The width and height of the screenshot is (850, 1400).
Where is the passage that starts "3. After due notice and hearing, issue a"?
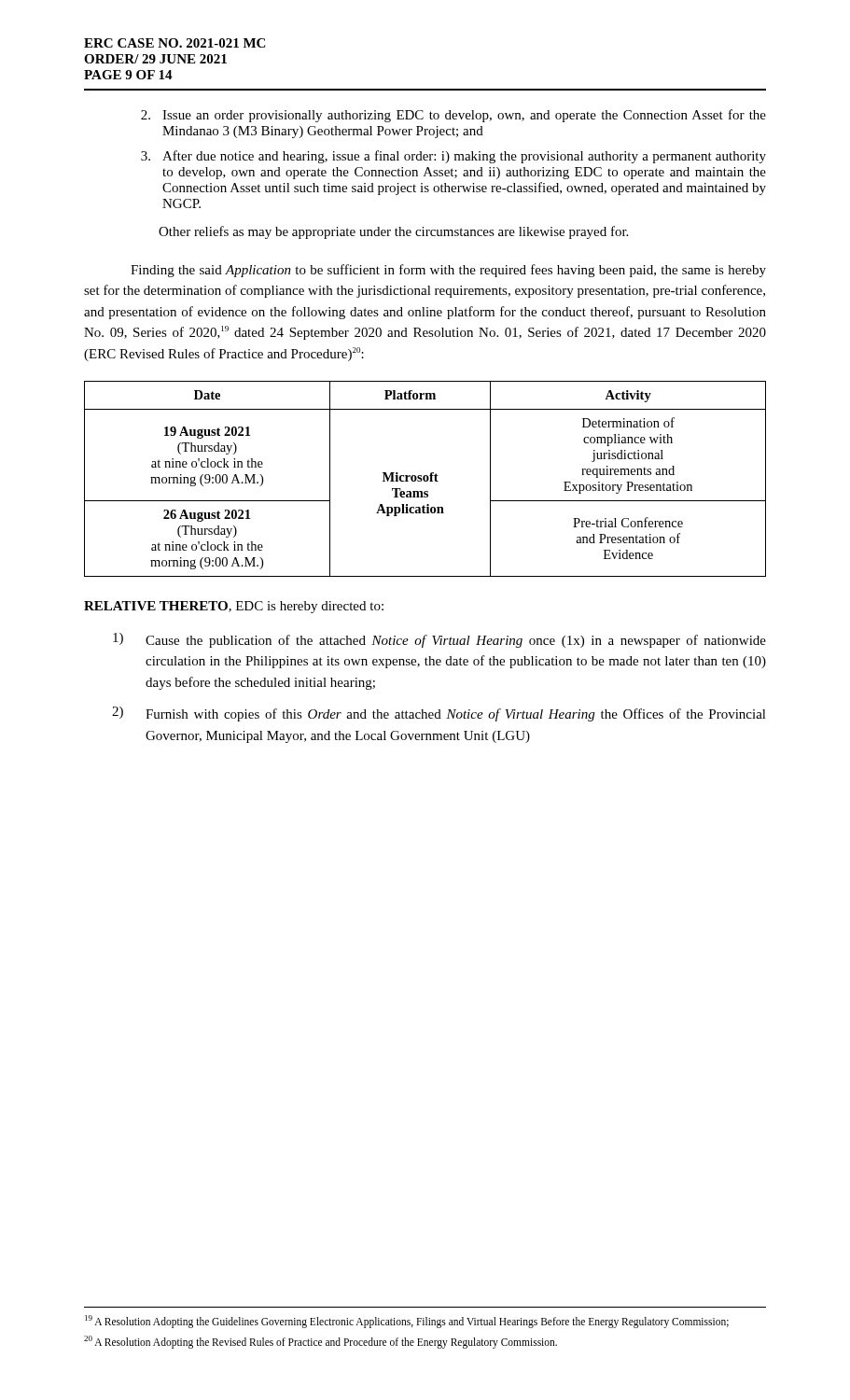pos(444,180)
